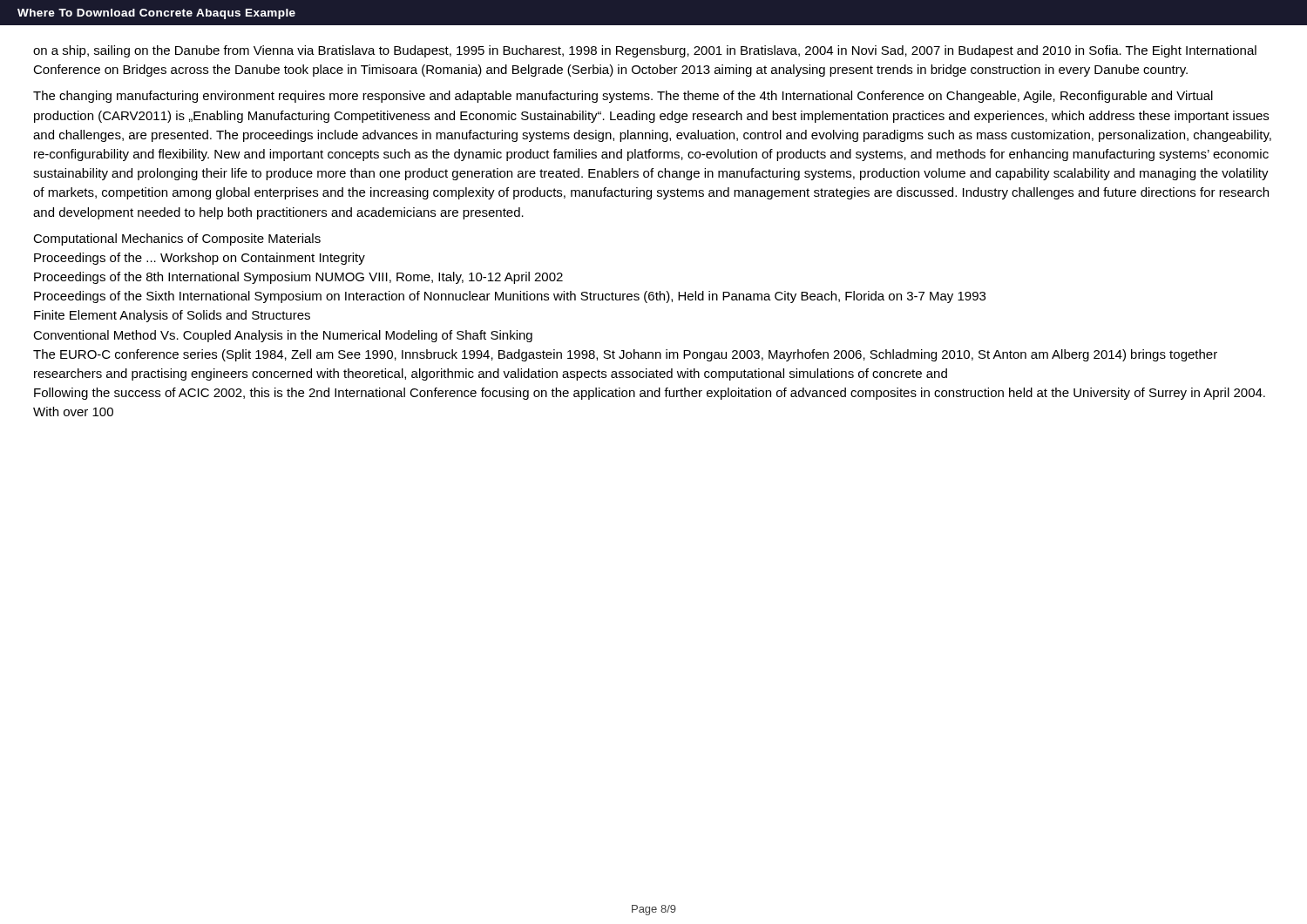This screenshot has width=1307, height=924.
Task: Locate the list item containing "Conventional Method Vs."
Action: (283, 335)
